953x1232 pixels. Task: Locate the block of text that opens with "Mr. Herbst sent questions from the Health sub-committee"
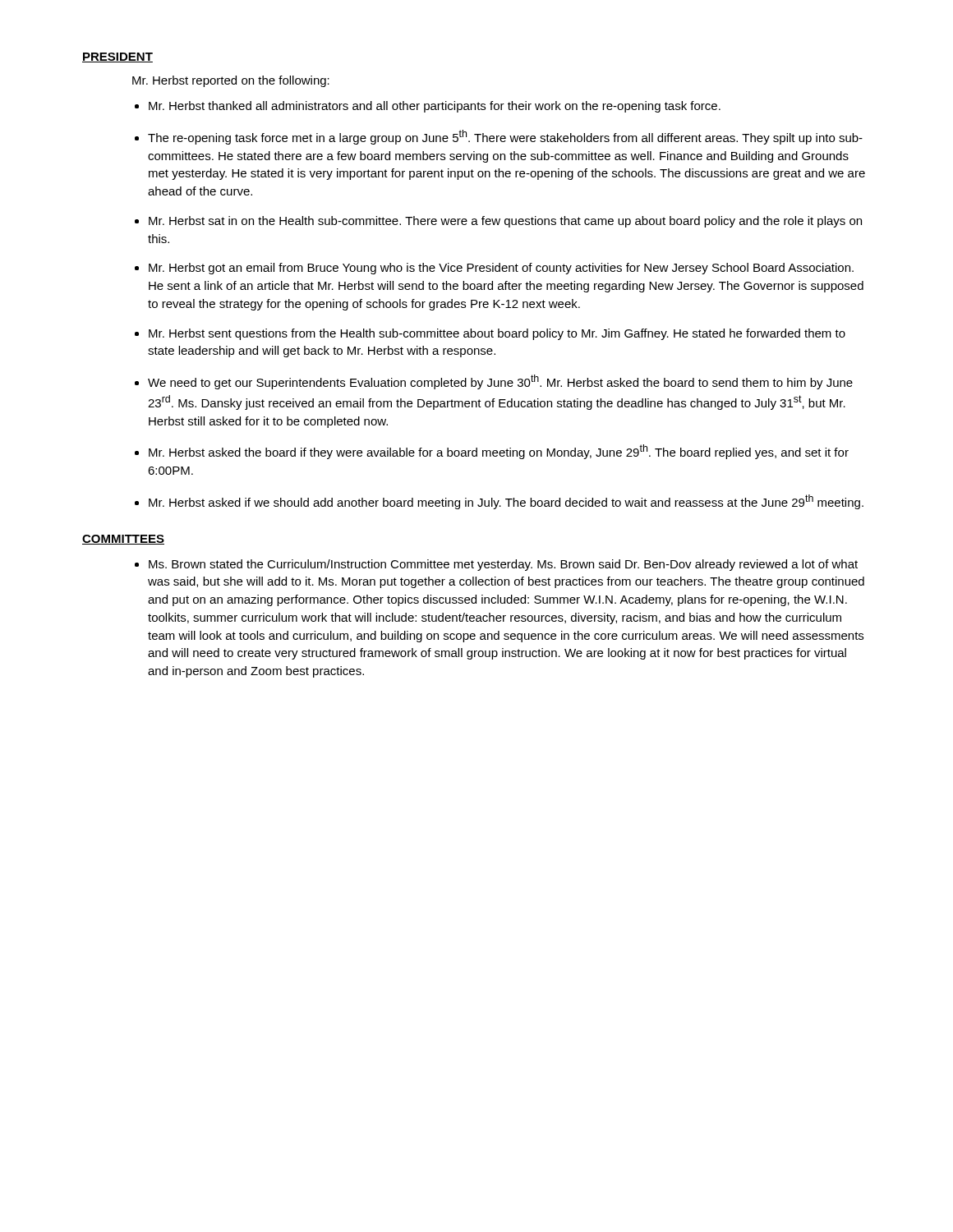pyautogui.click(x=509, y=342)
